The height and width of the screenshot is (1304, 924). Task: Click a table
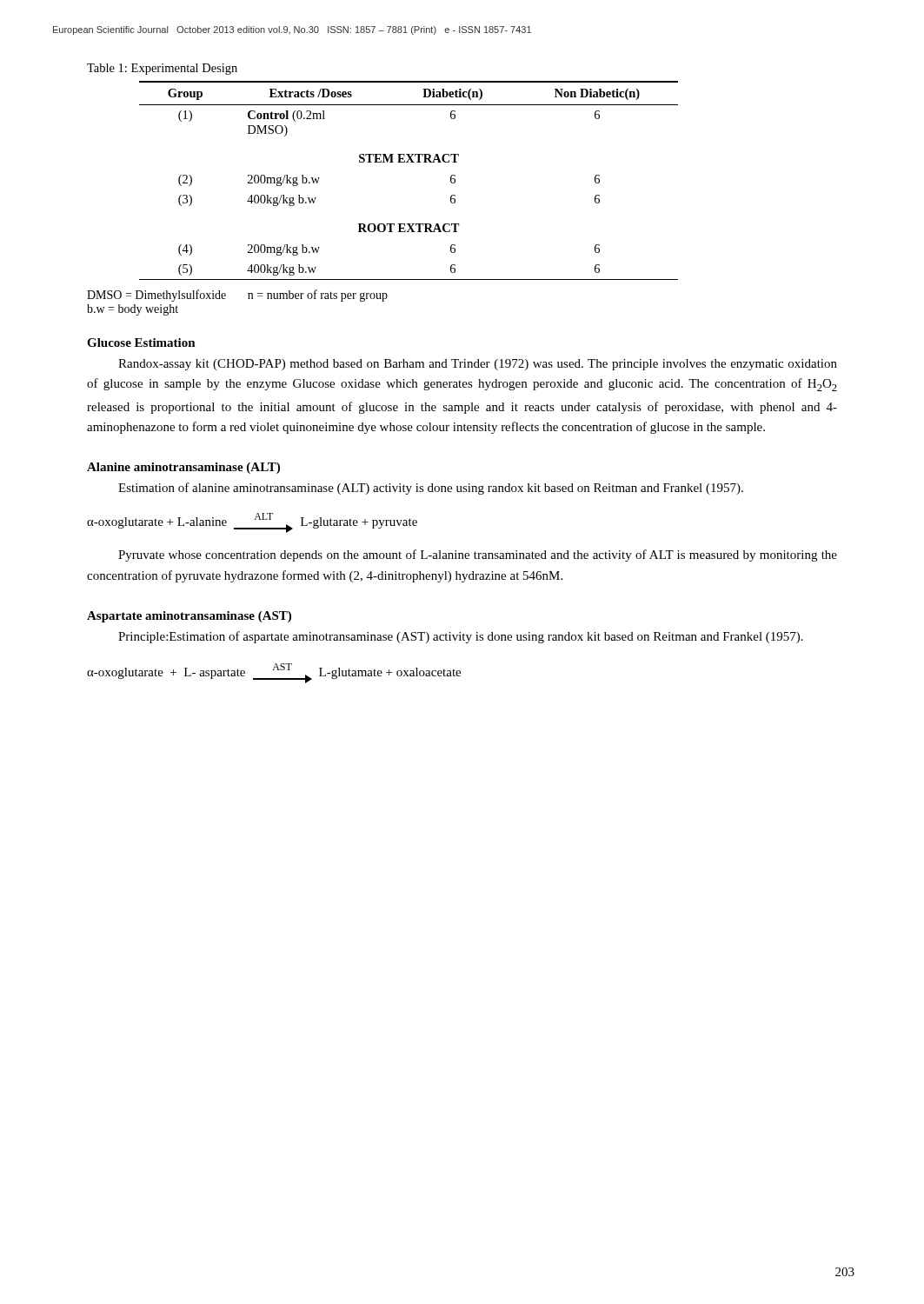(x=462, y=180)
